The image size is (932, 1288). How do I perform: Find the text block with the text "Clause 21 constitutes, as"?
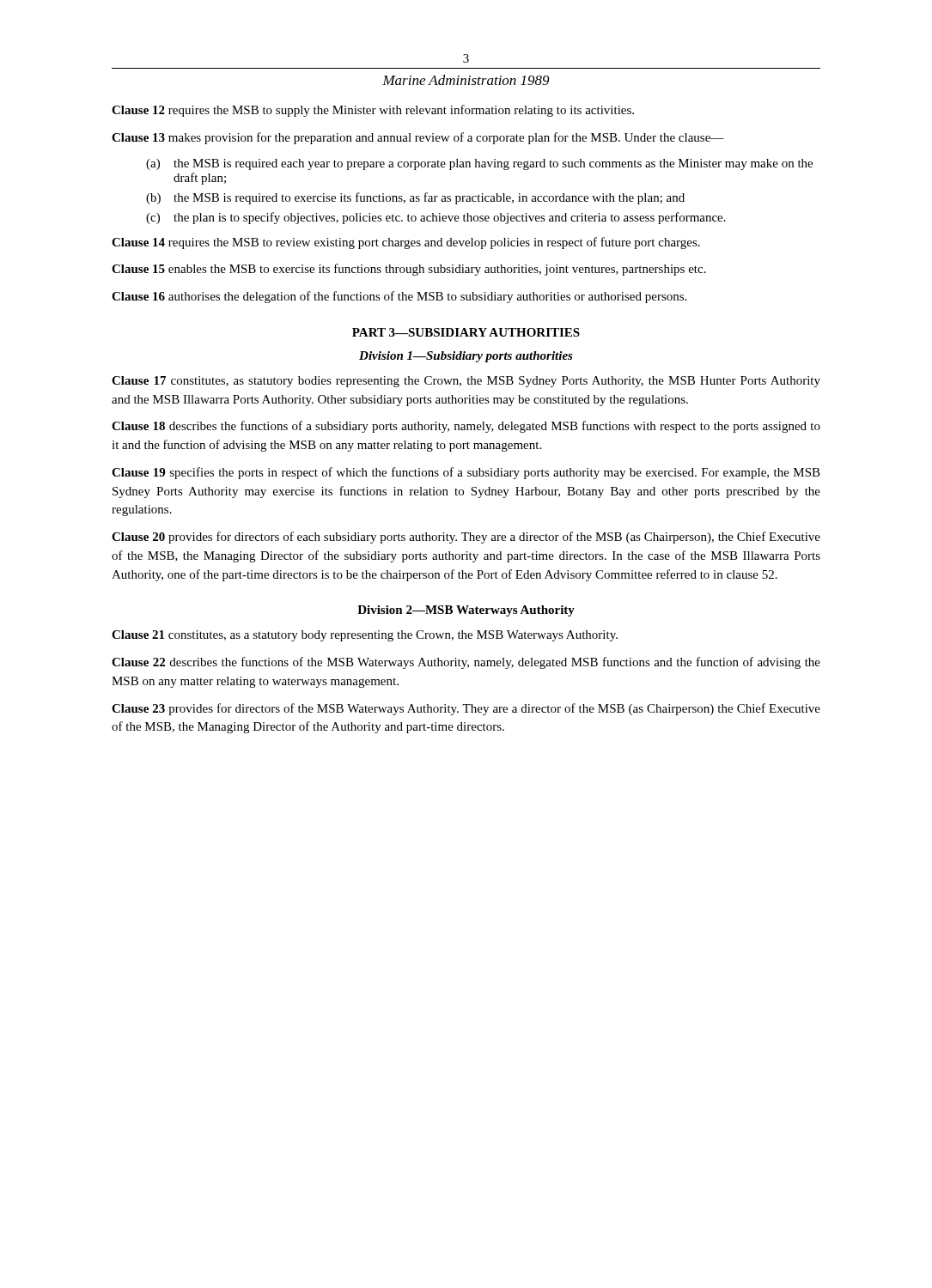click(x=365, y=635)
